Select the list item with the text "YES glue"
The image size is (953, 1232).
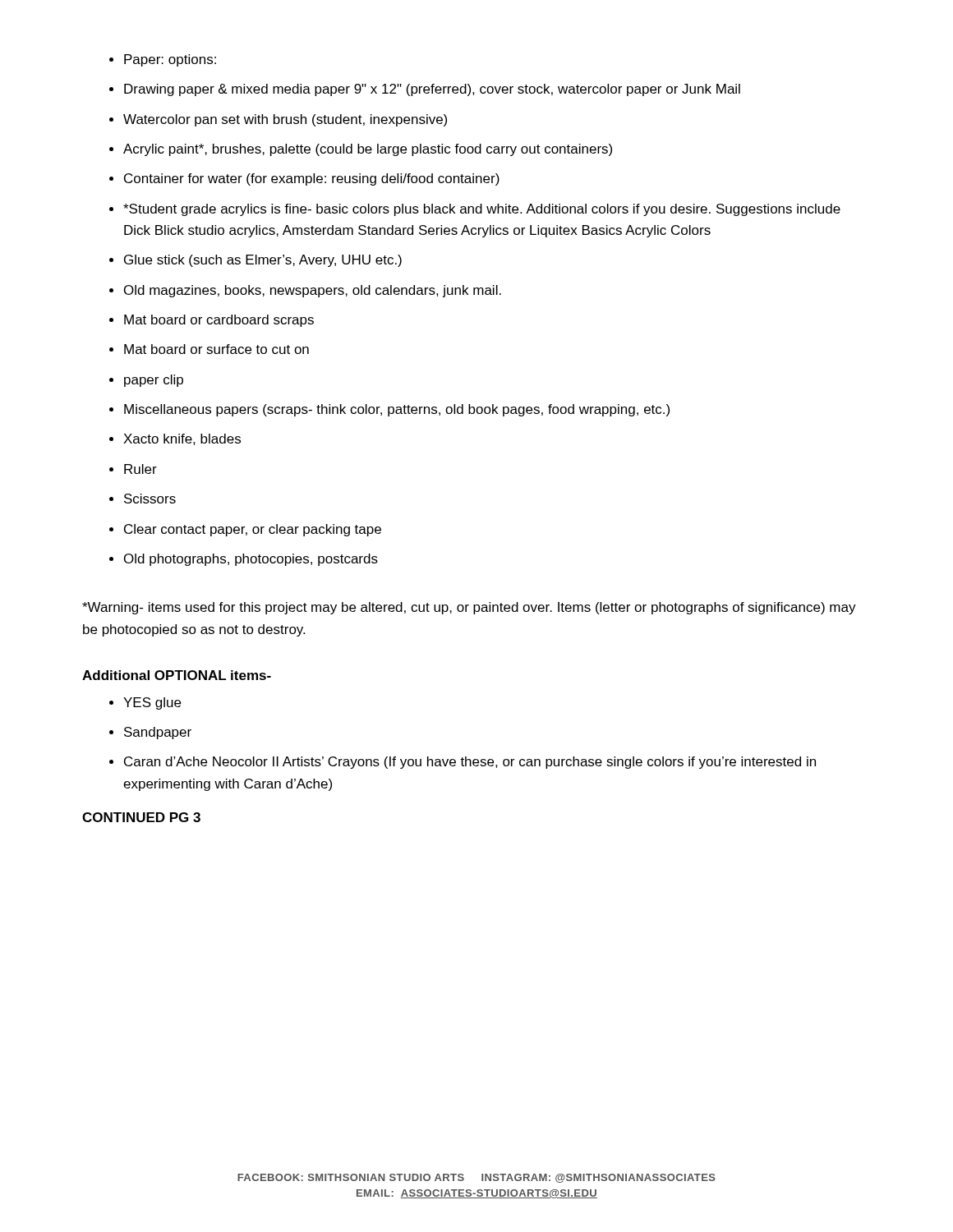click(x=152, y=702)
